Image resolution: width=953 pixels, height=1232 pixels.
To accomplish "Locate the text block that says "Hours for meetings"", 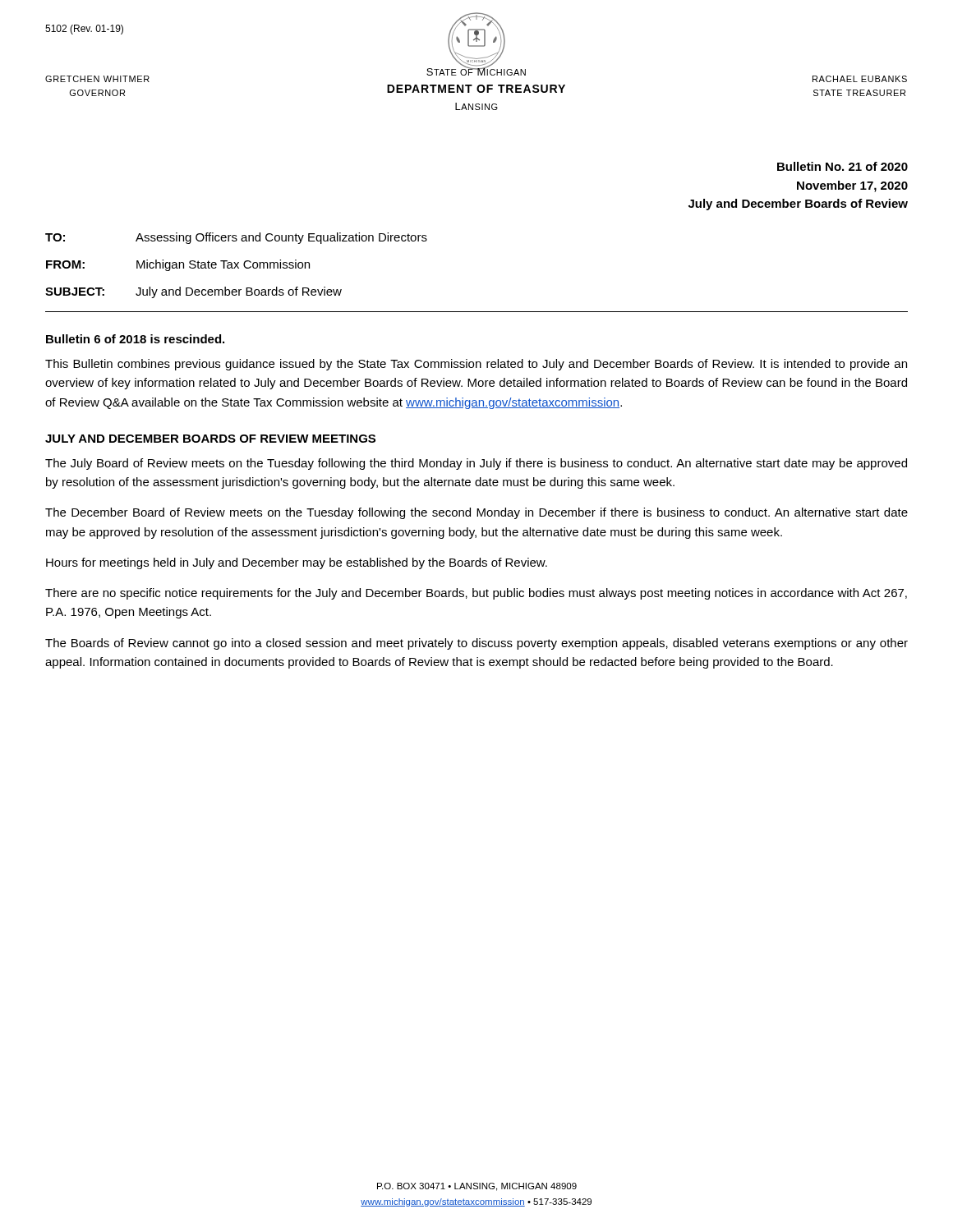I will [x=297, y=562].
